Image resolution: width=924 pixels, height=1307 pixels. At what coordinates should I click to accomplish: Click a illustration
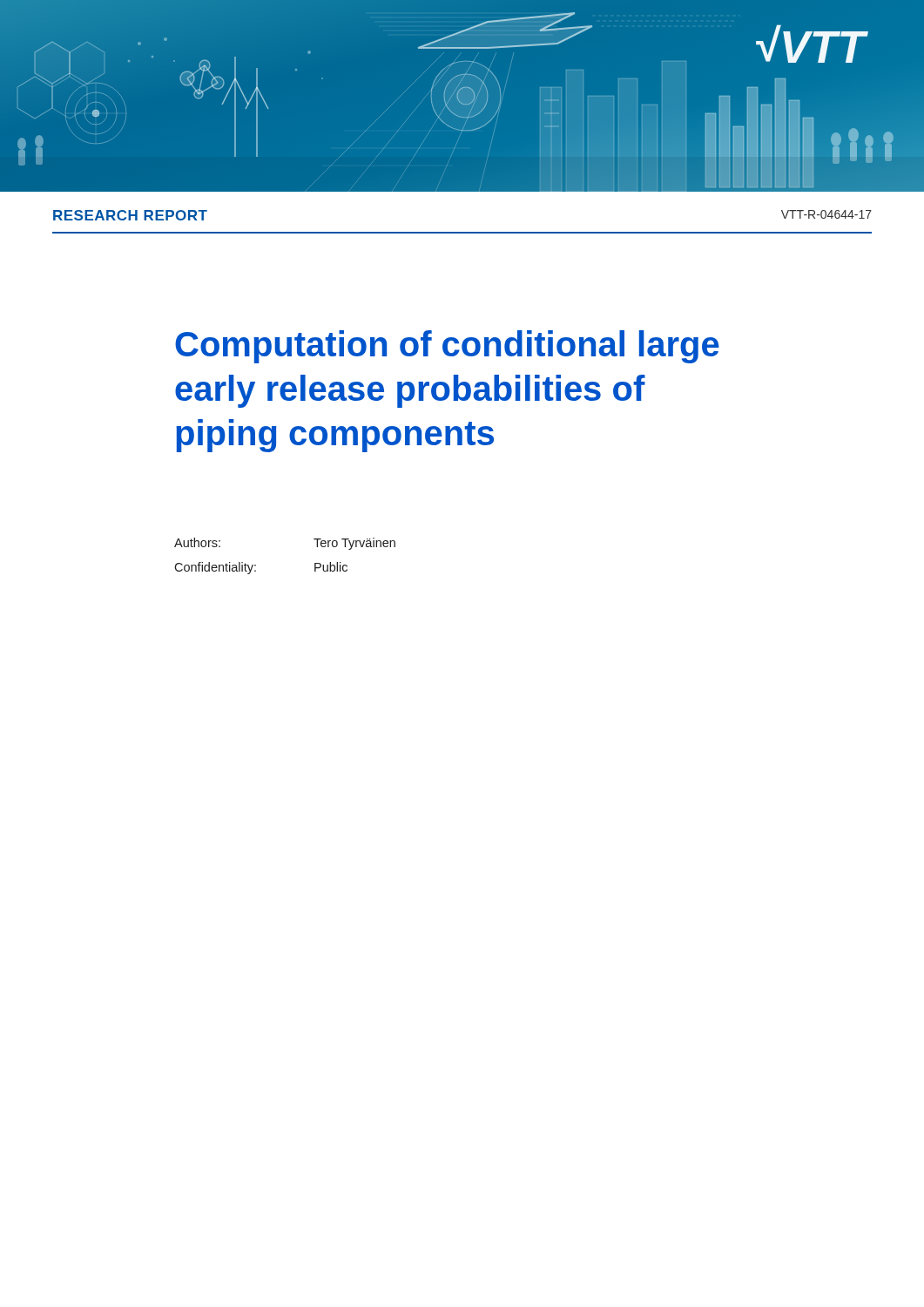coord(462,96)
